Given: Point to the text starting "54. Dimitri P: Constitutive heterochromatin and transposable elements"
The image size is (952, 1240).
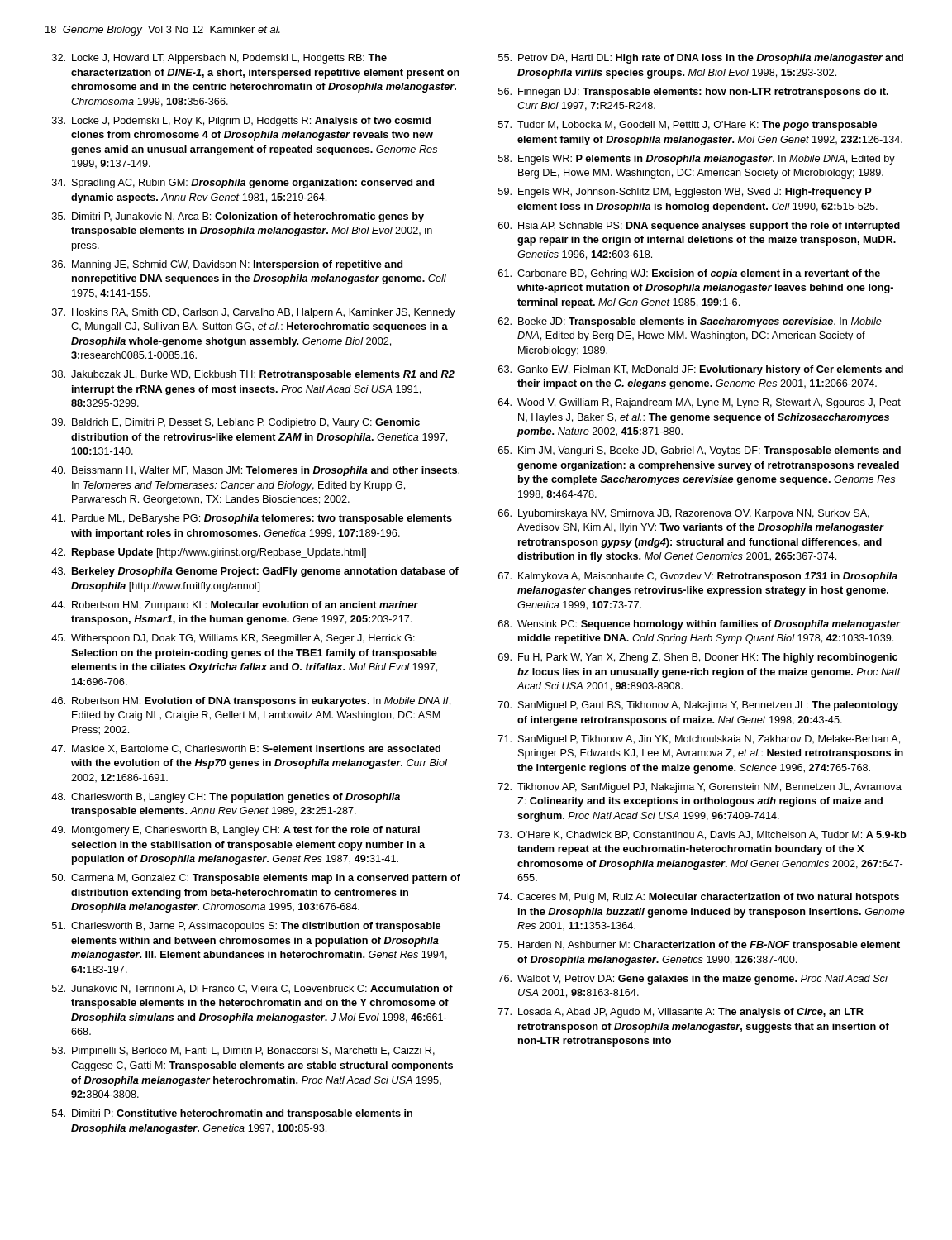Looking at the screenshot, I should [253, 1121].
